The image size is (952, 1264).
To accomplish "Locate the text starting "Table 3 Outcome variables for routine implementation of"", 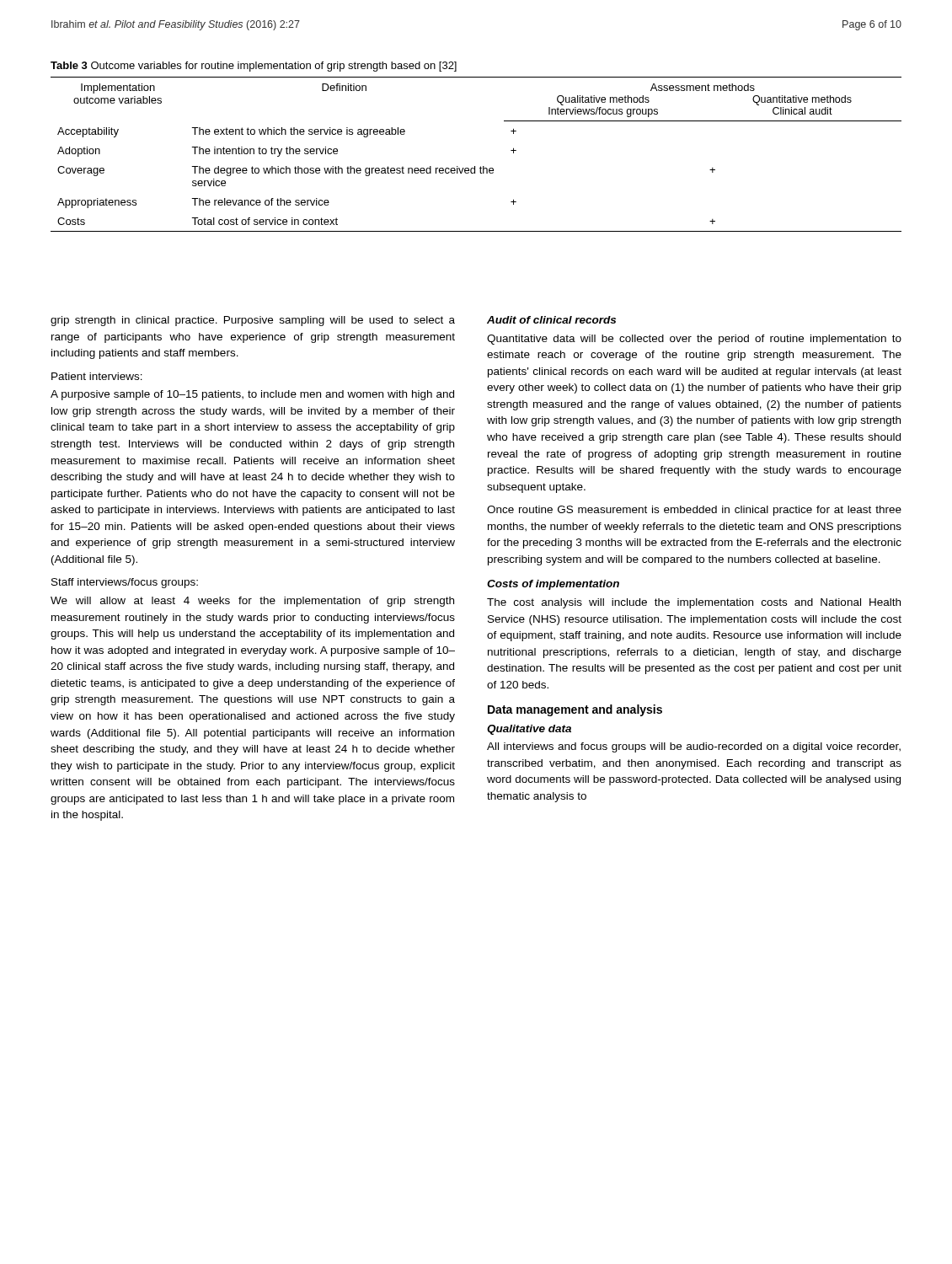I will [254, 65].
